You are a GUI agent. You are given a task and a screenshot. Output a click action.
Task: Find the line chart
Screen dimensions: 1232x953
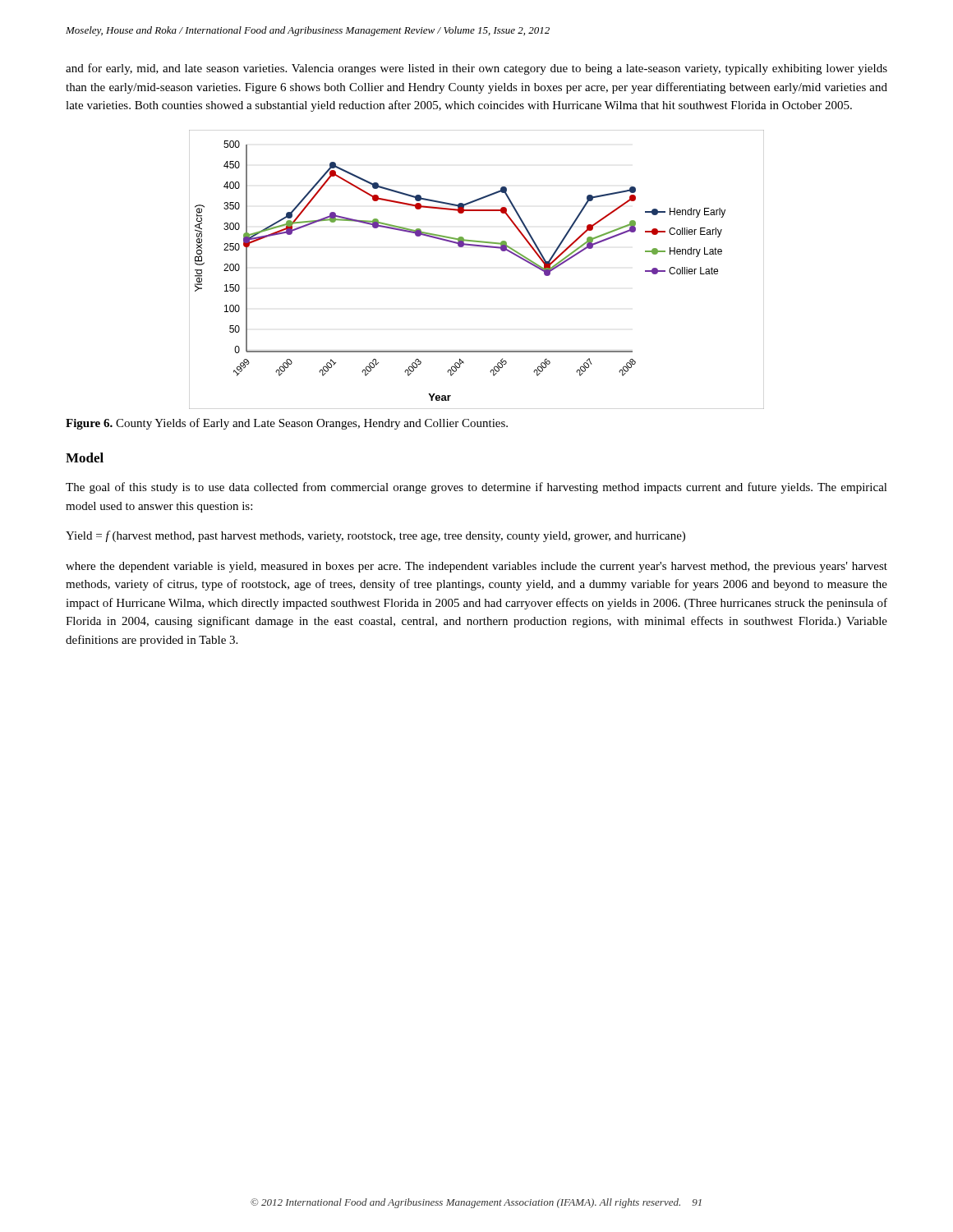(476, 269)
